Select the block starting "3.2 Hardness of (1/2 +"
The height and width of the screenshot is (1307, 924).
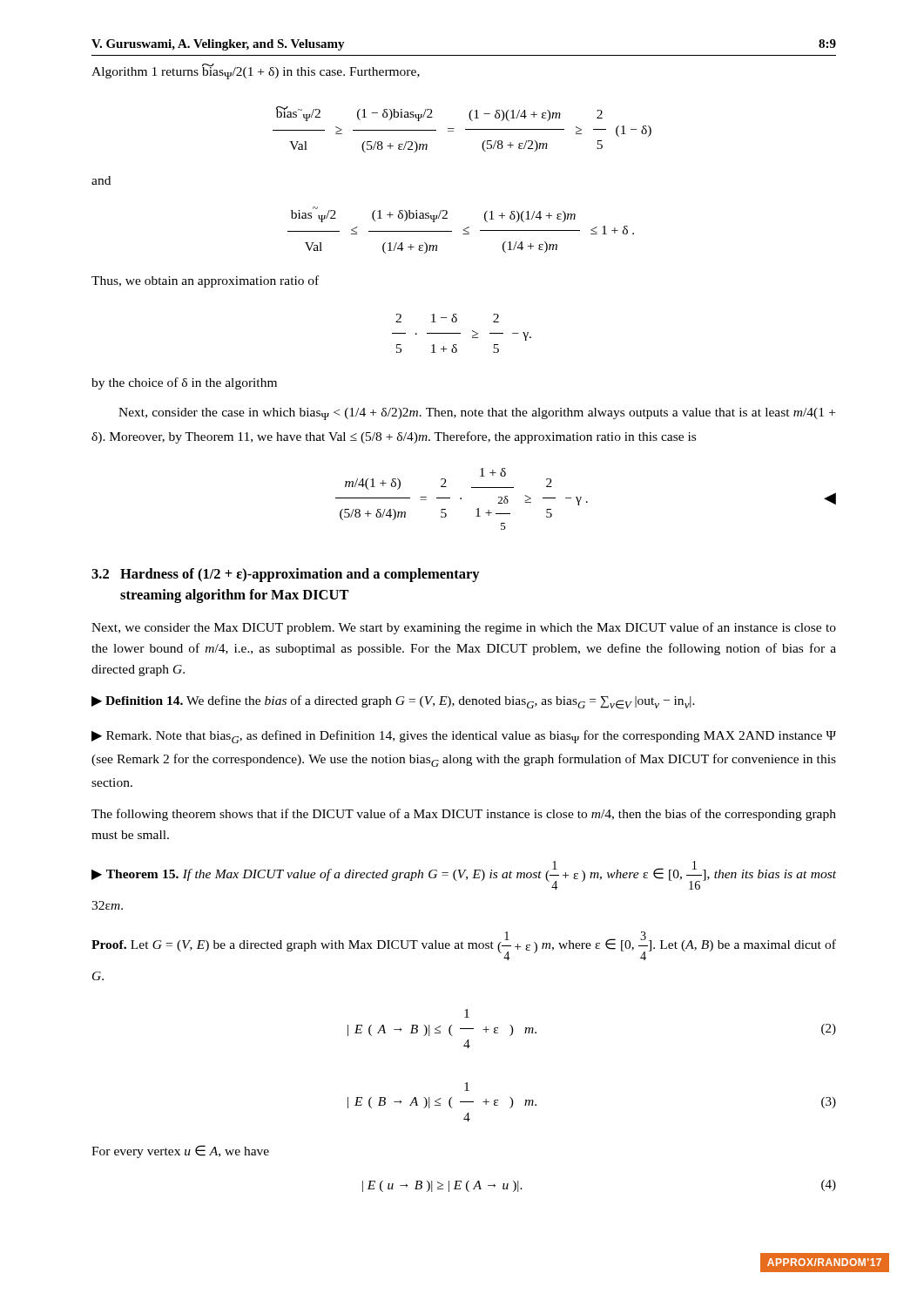point(286,584)
